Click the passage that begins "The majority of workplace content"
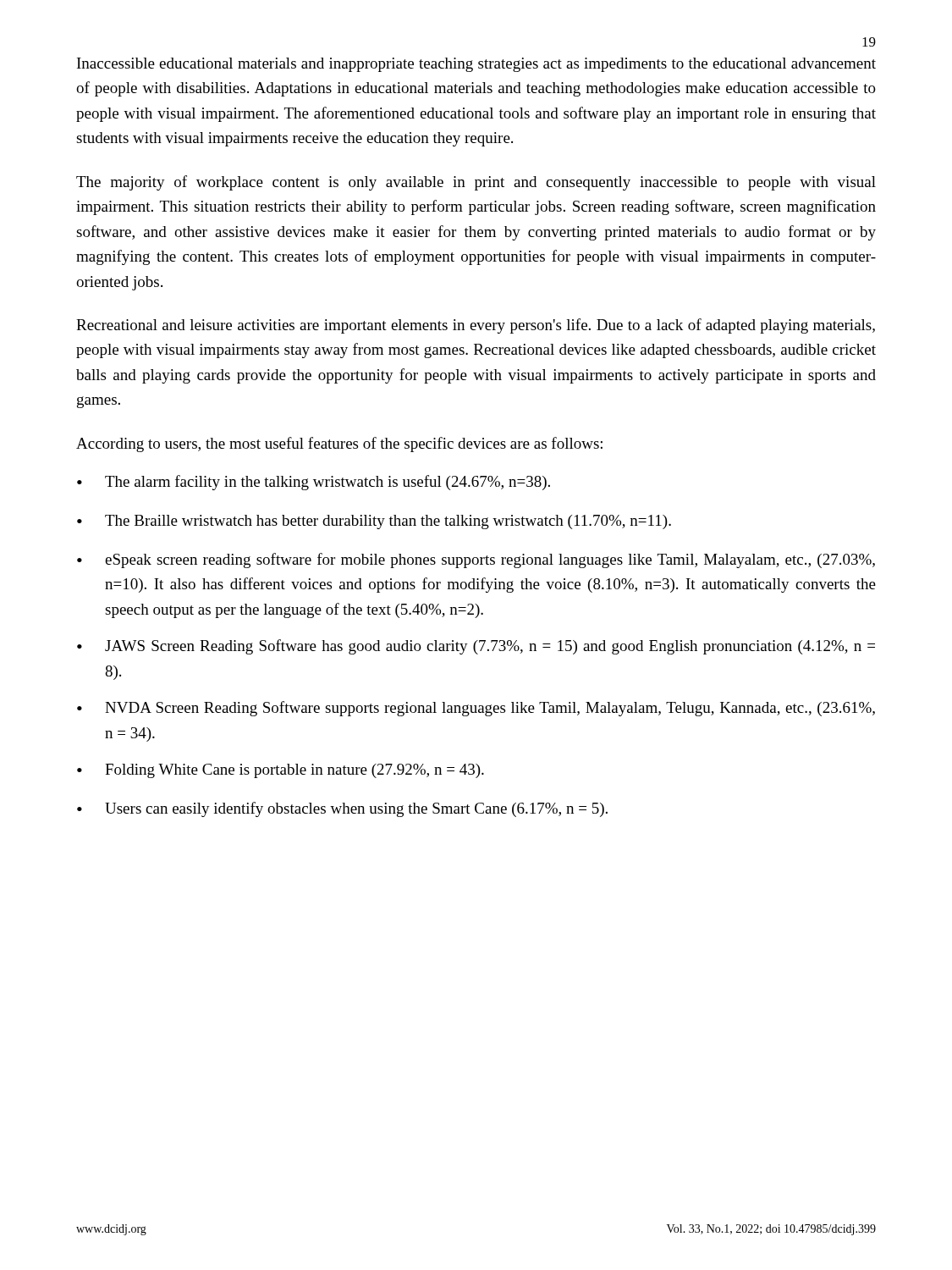The image size is (952, 1270). [476, 231]
